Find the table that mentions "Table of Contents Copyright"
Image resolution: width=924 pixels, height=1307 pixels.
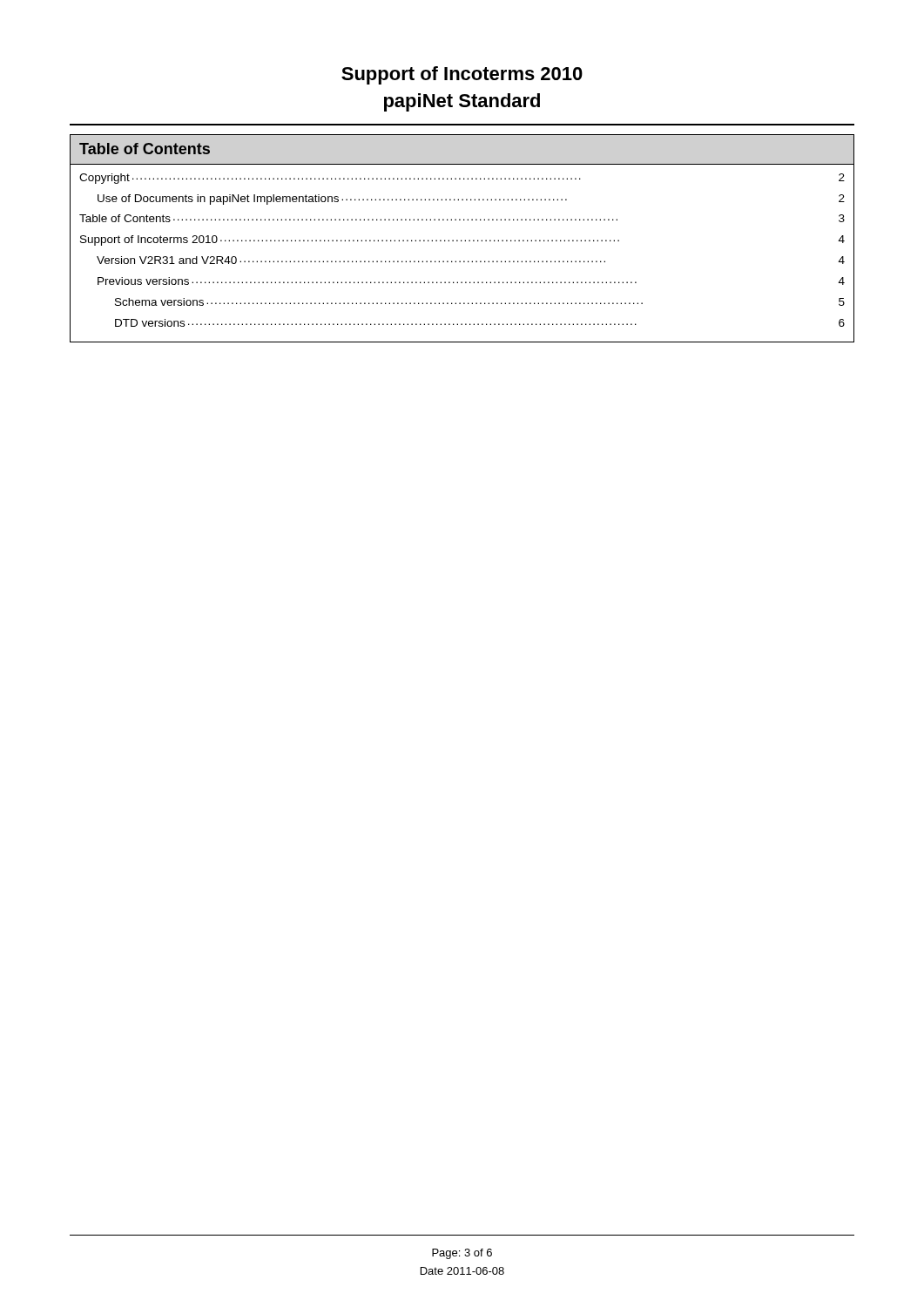462,238
